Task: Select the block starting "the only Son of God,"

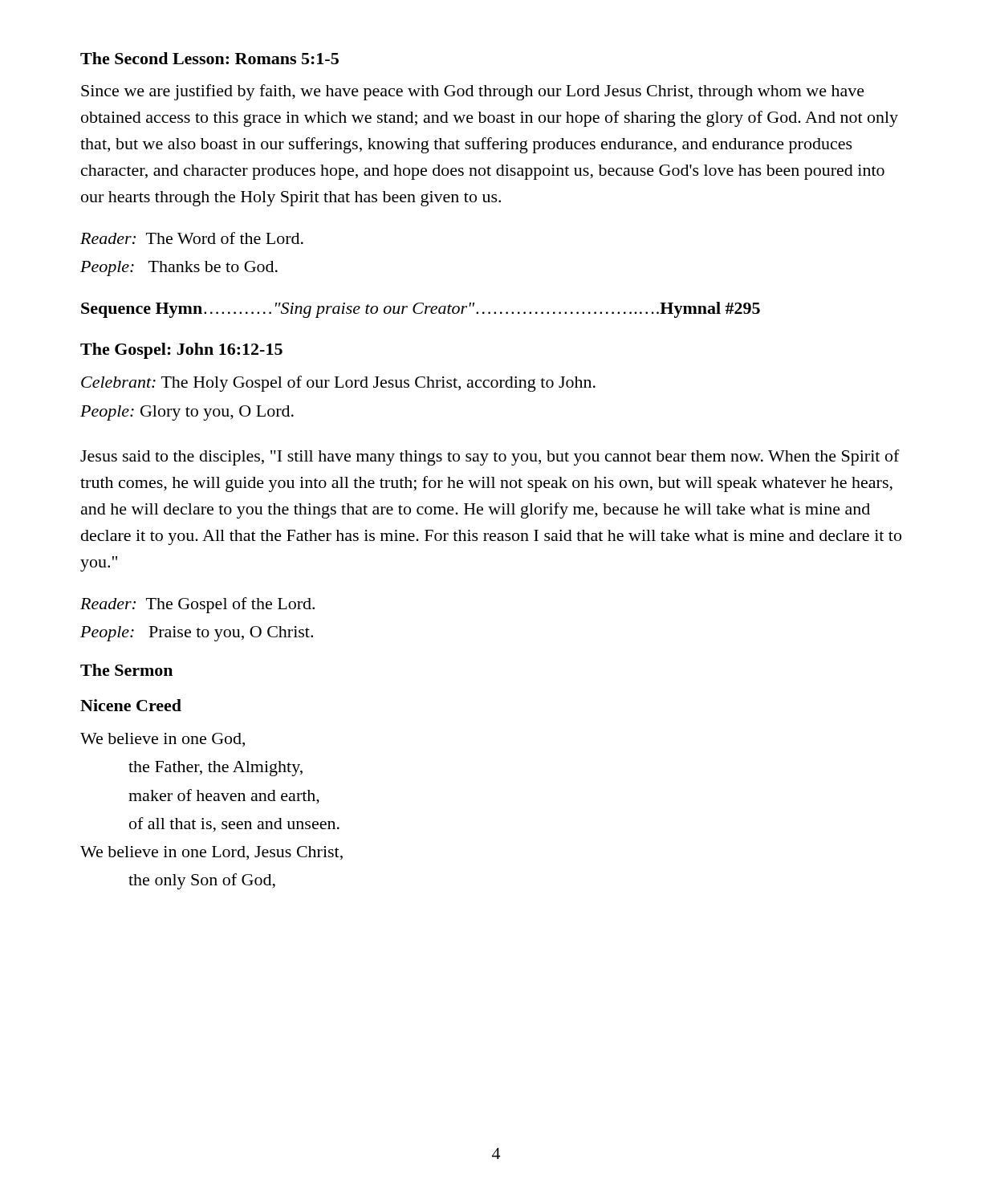Action: [202, 879]
